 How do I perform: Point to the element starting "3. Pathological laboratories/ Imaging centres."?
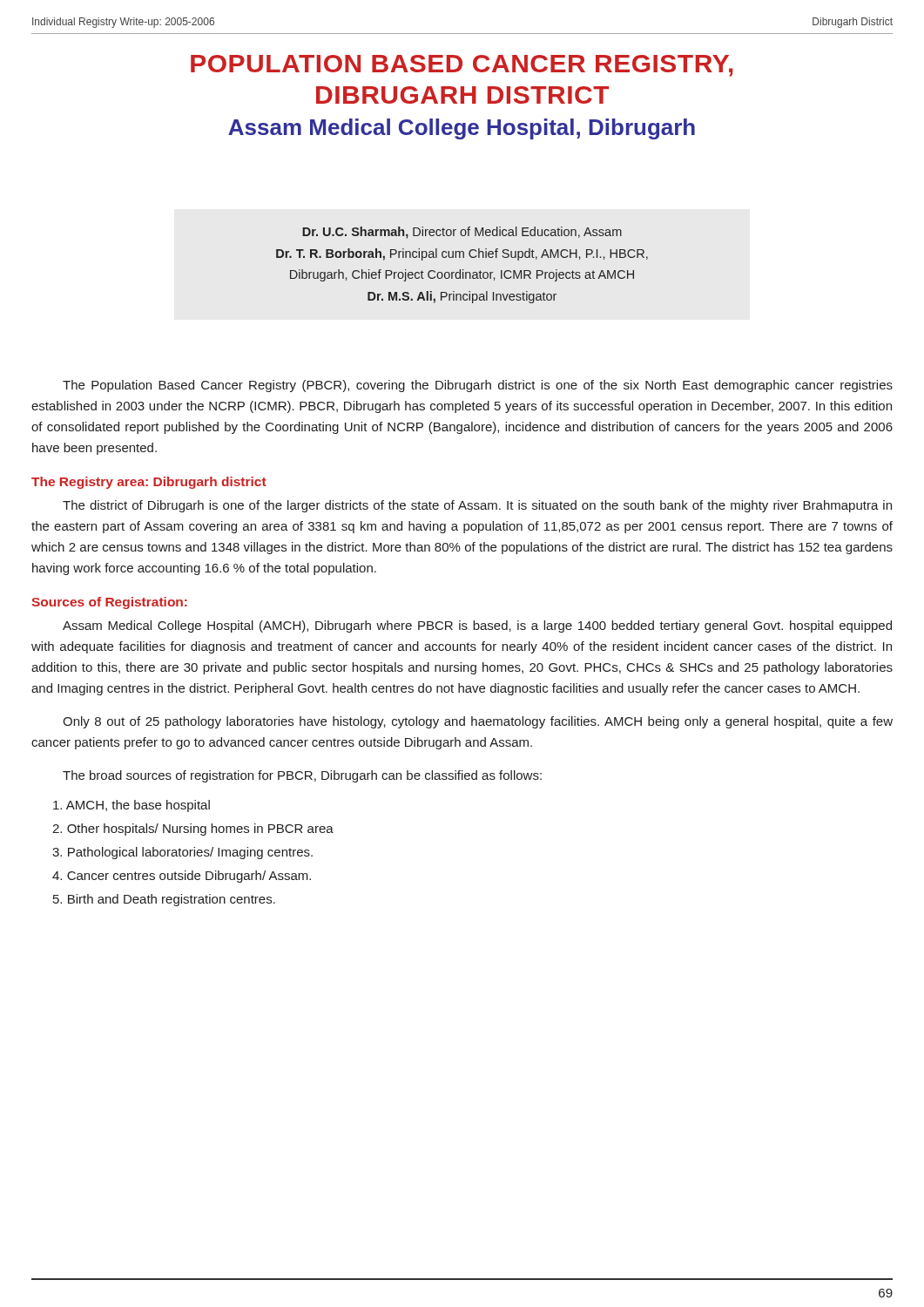[183, 852]
